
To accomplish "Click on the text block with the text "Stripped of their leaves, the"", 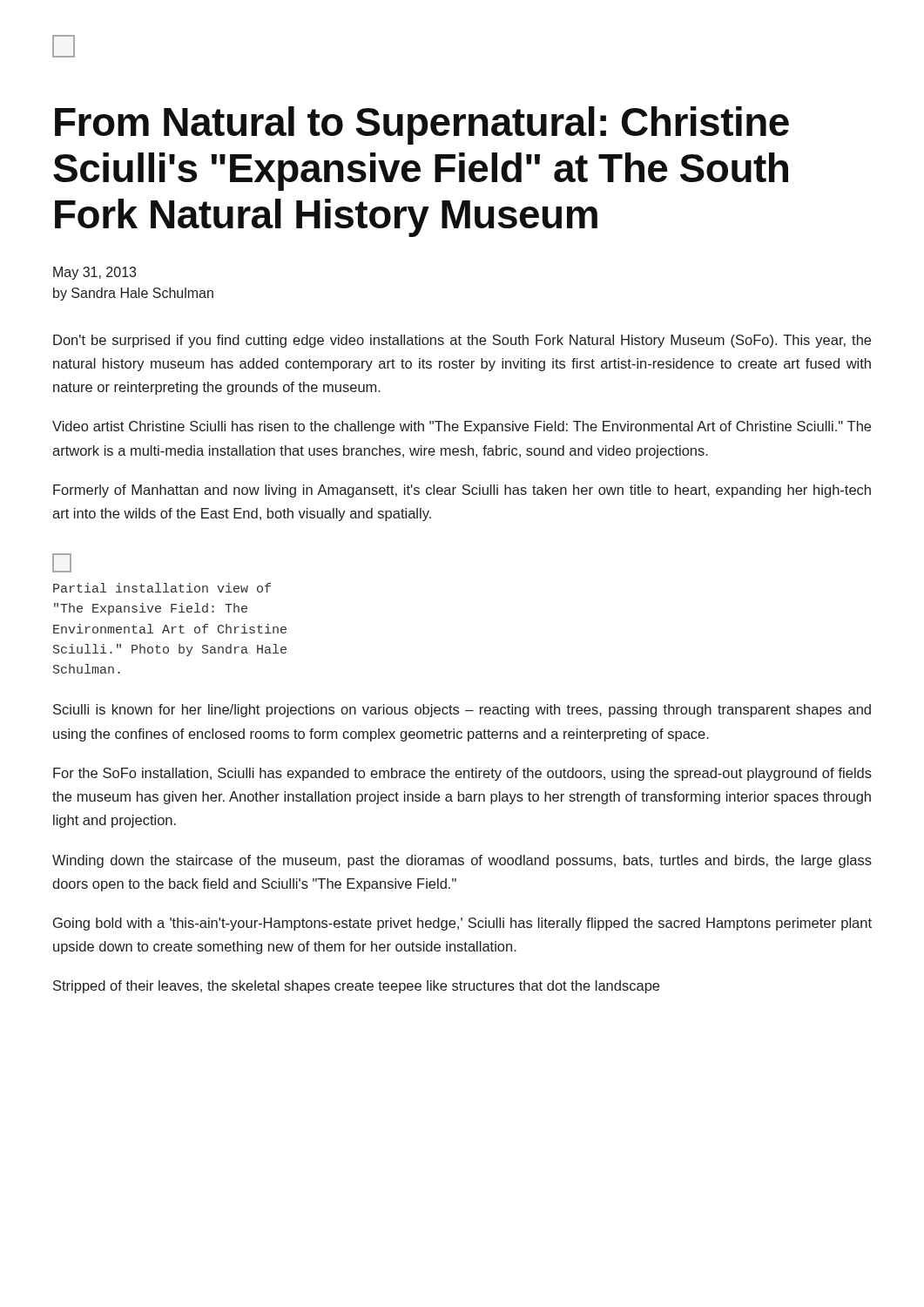I will click(356, 986).
